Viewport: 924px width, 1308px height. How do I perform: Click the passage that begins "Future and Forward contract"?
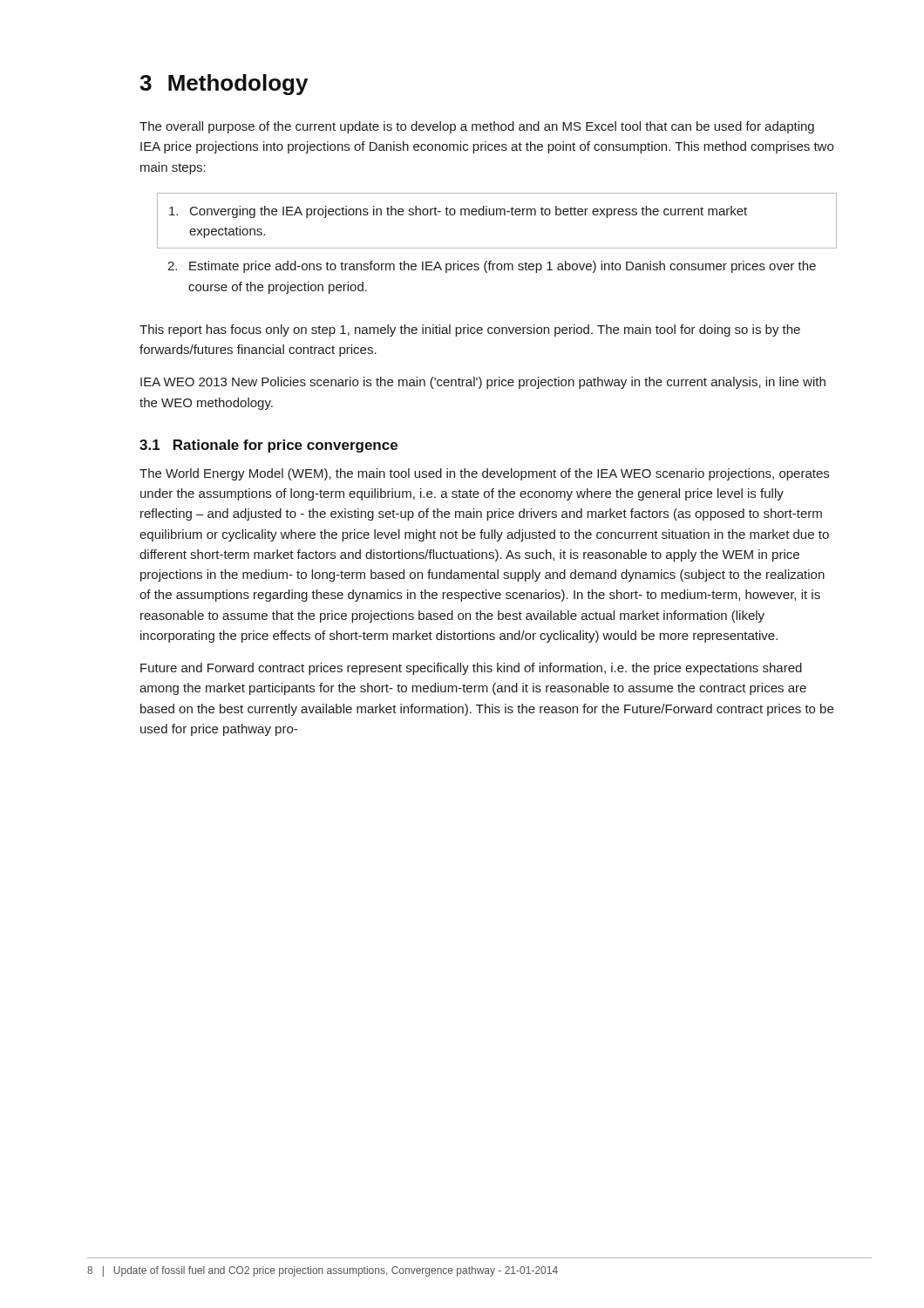point(487,698)
